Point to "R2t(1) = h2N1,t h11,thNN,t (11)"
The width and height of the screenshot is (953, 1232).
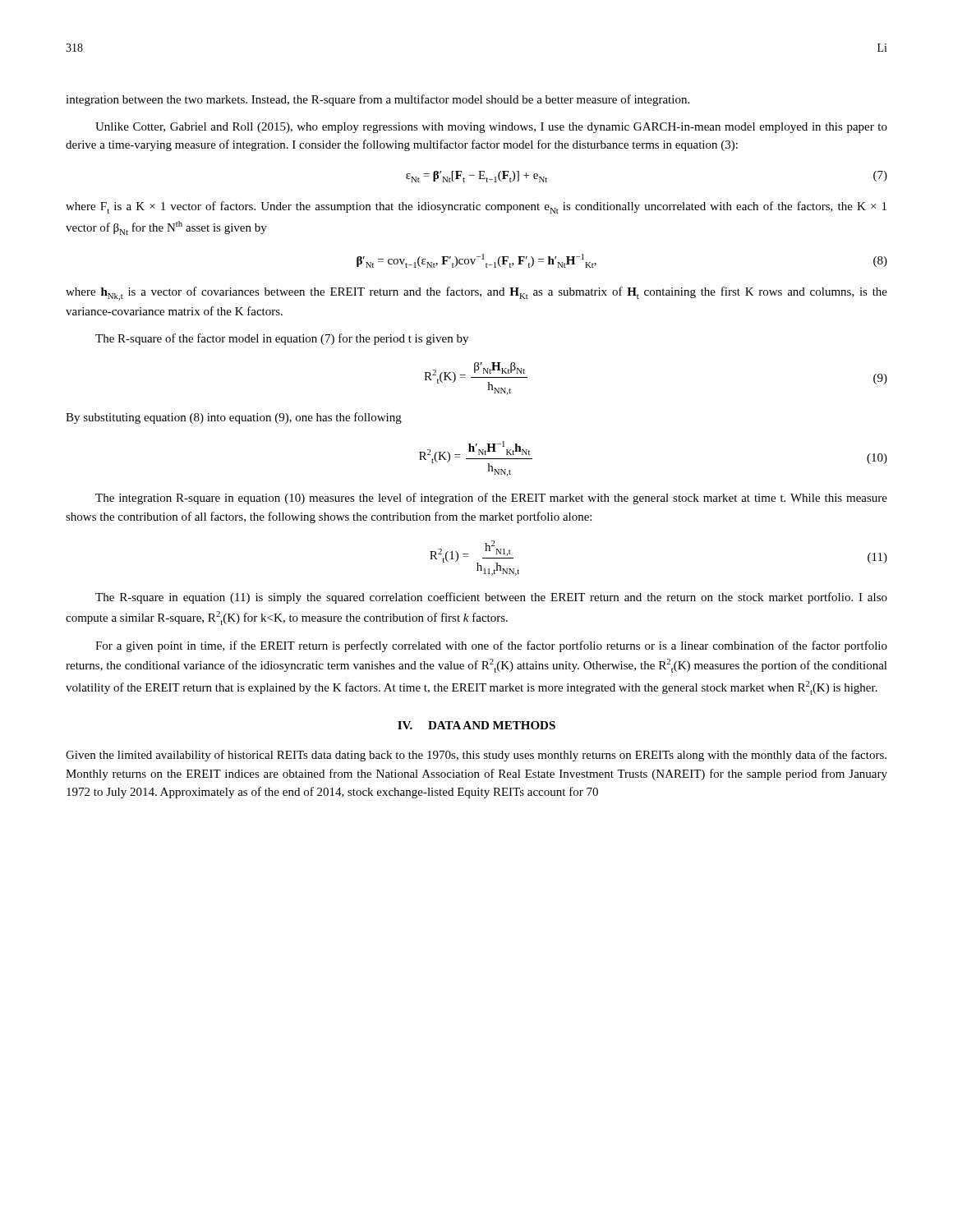[x=495, y=558]
